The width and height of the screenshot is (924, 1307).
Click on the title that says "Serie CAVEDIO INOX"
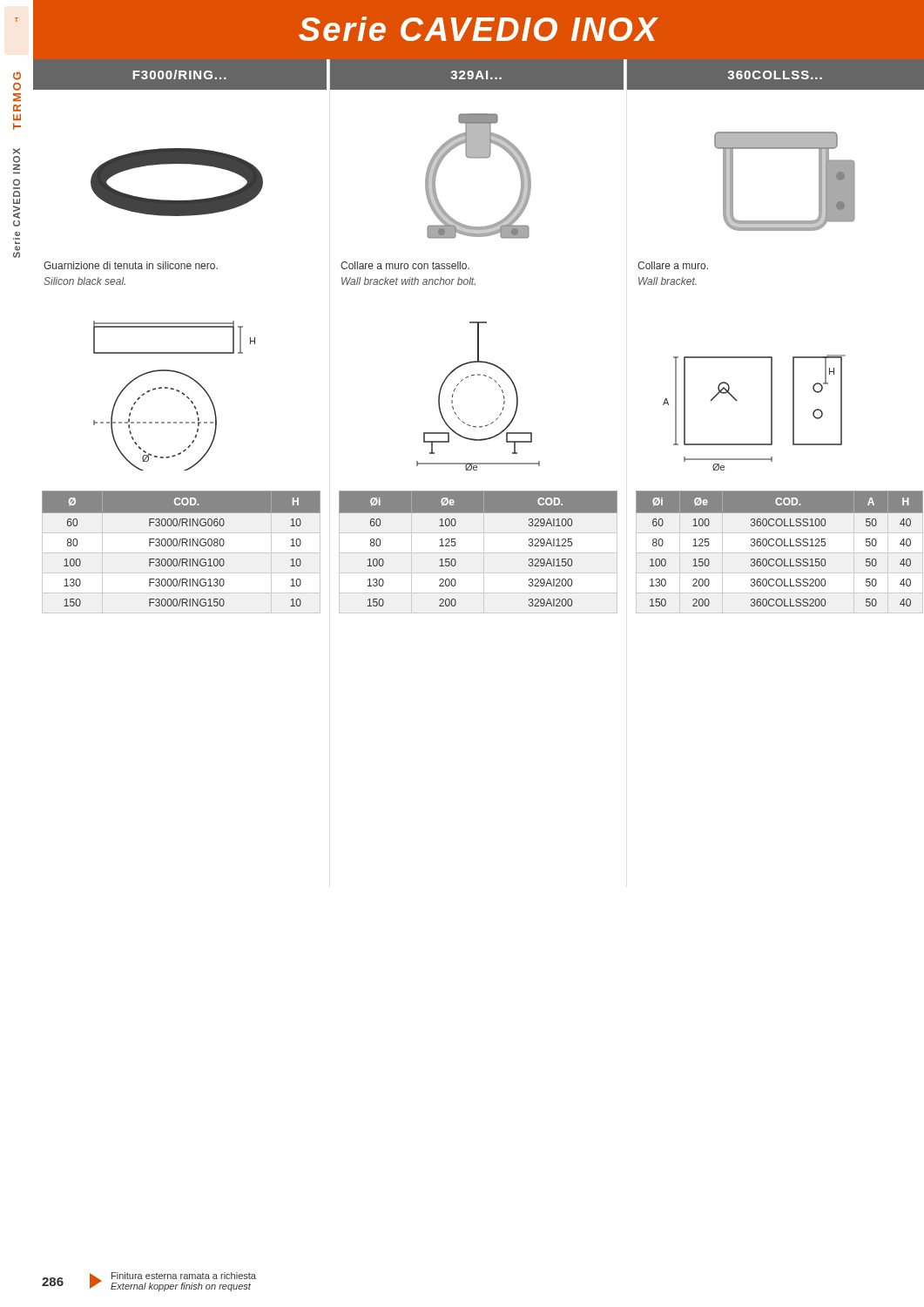479,30
